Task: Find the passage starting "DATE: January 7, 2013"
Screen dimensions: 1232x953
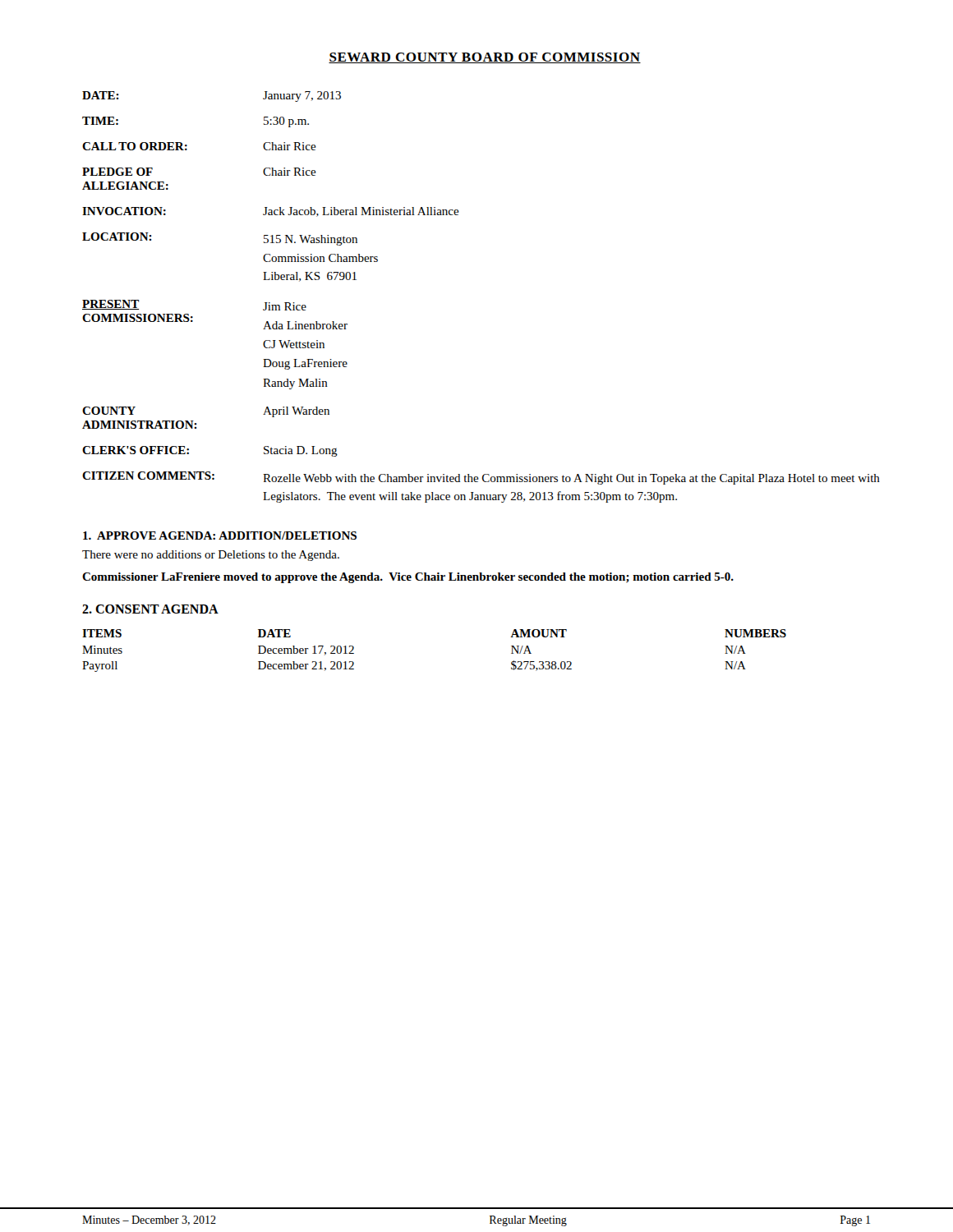Action: (98, 97)
